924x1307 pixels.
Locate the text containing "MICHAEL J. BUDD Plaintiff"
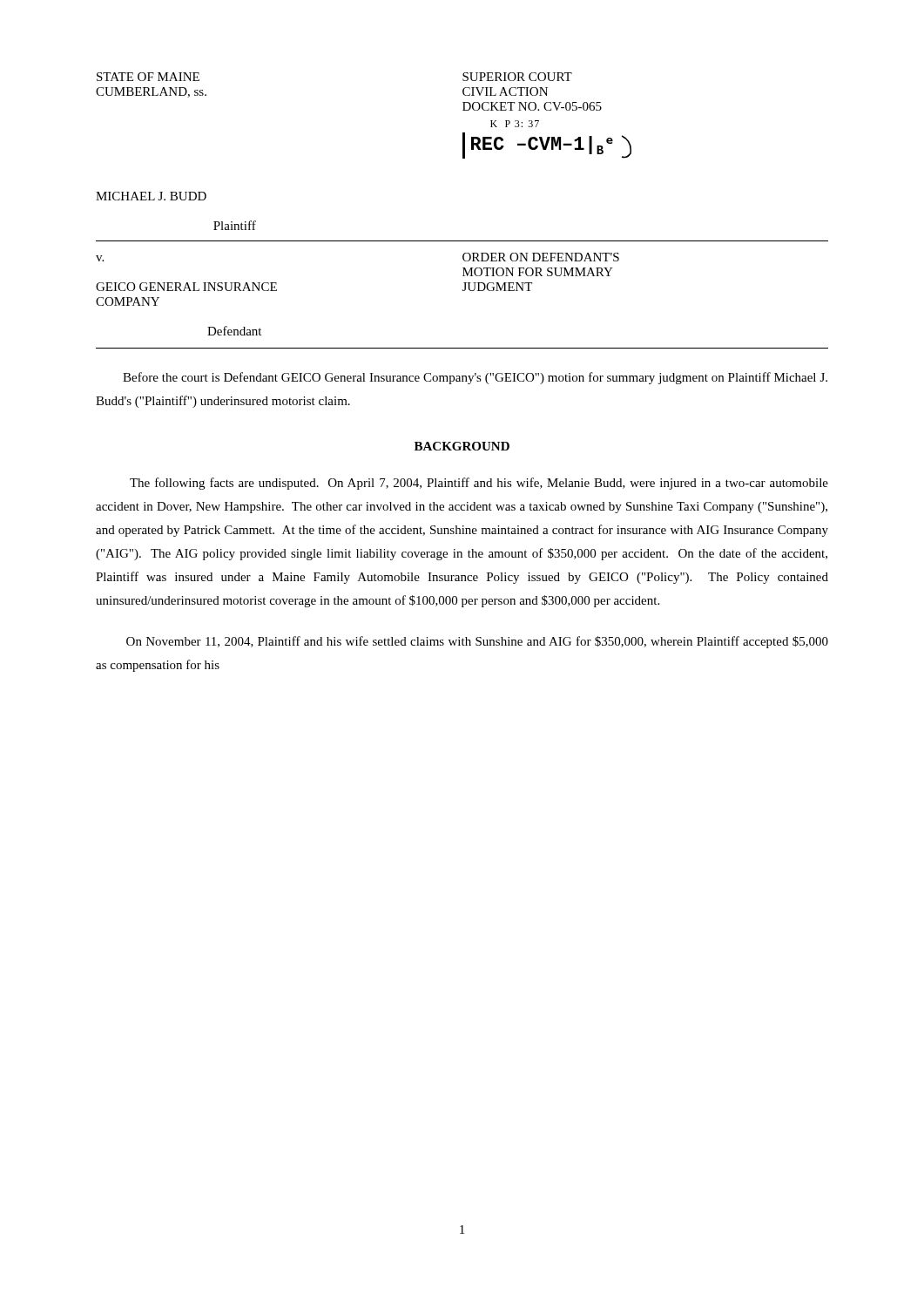tap(261, 211)
